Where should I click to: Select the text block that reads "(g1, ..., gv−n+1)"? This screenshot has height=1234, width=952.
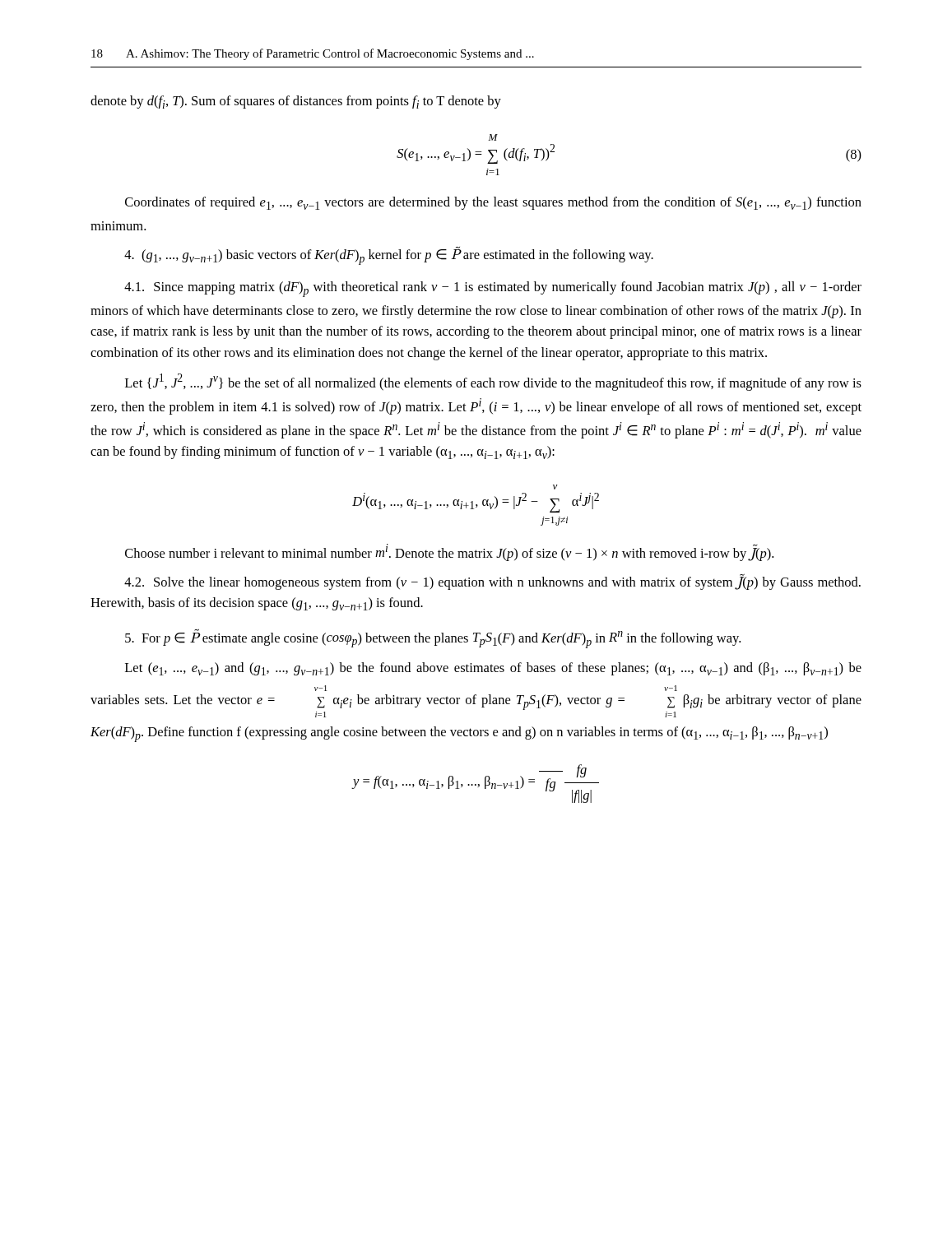(x=389, y=256)
